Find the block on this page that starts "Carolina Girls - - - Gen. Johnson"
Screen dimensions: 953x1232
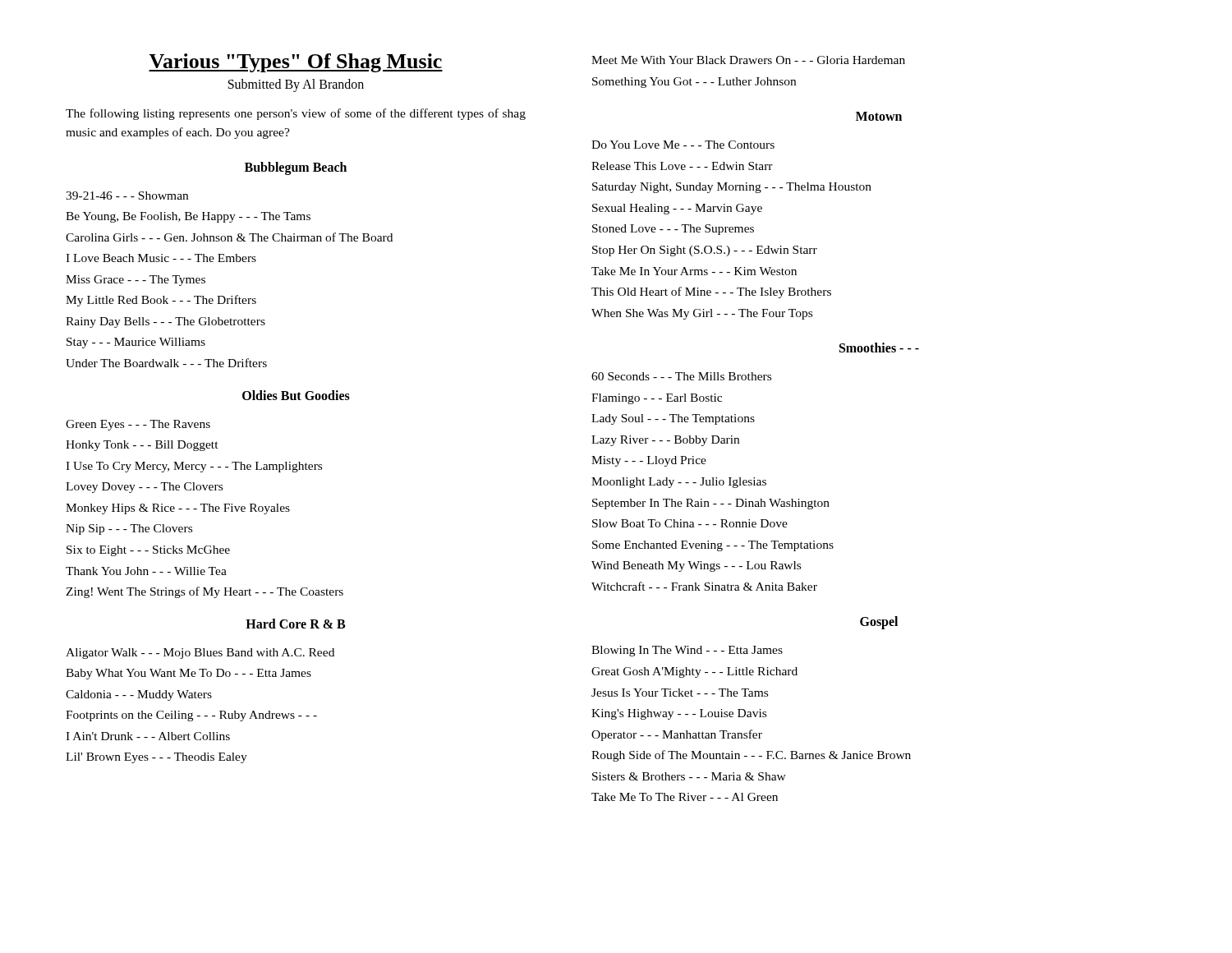229,237
